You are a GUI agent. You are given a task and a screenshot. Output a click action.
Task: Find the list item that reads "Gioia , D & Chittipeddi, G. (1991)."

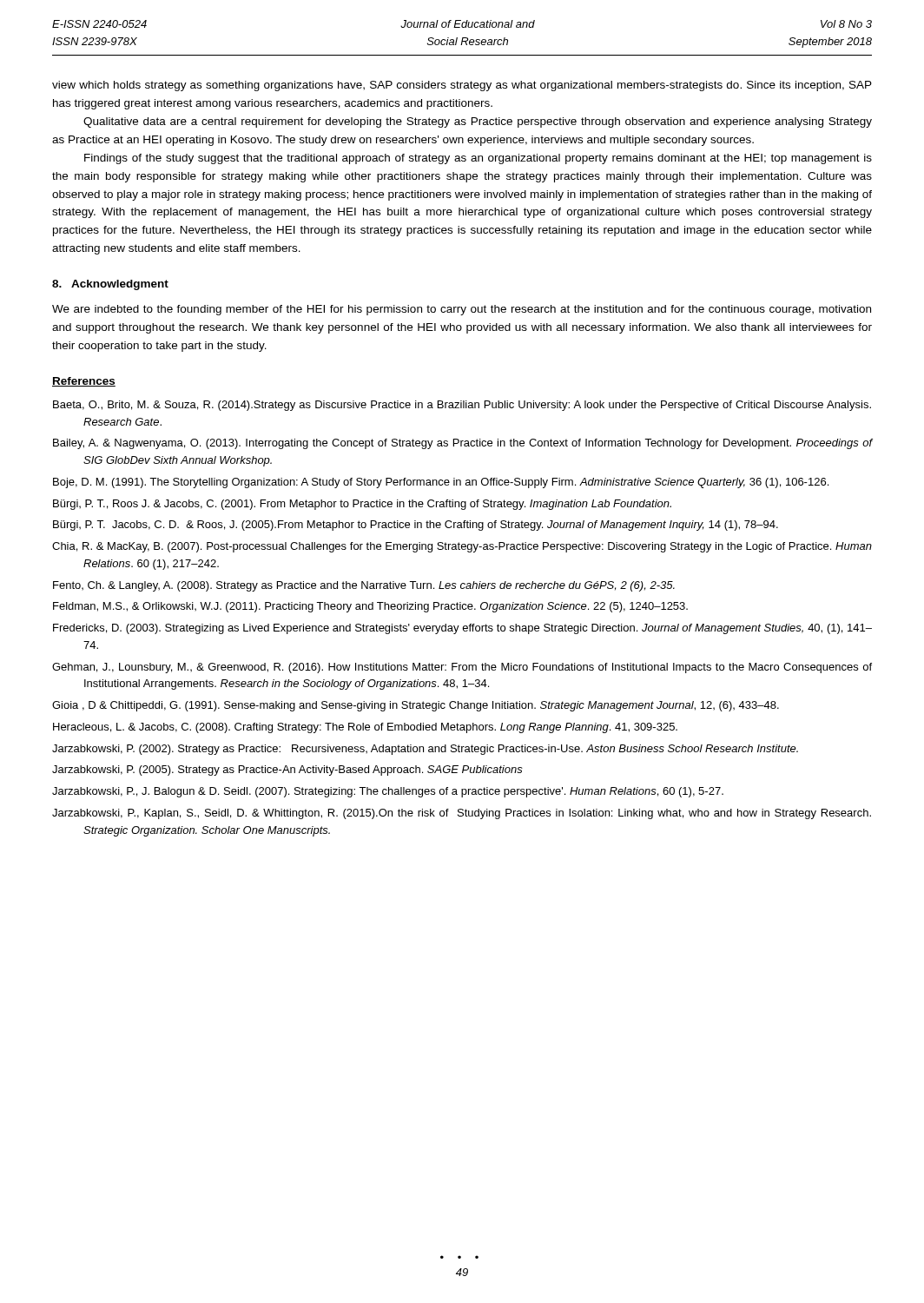pyautogui.click(x=416, y=705)
